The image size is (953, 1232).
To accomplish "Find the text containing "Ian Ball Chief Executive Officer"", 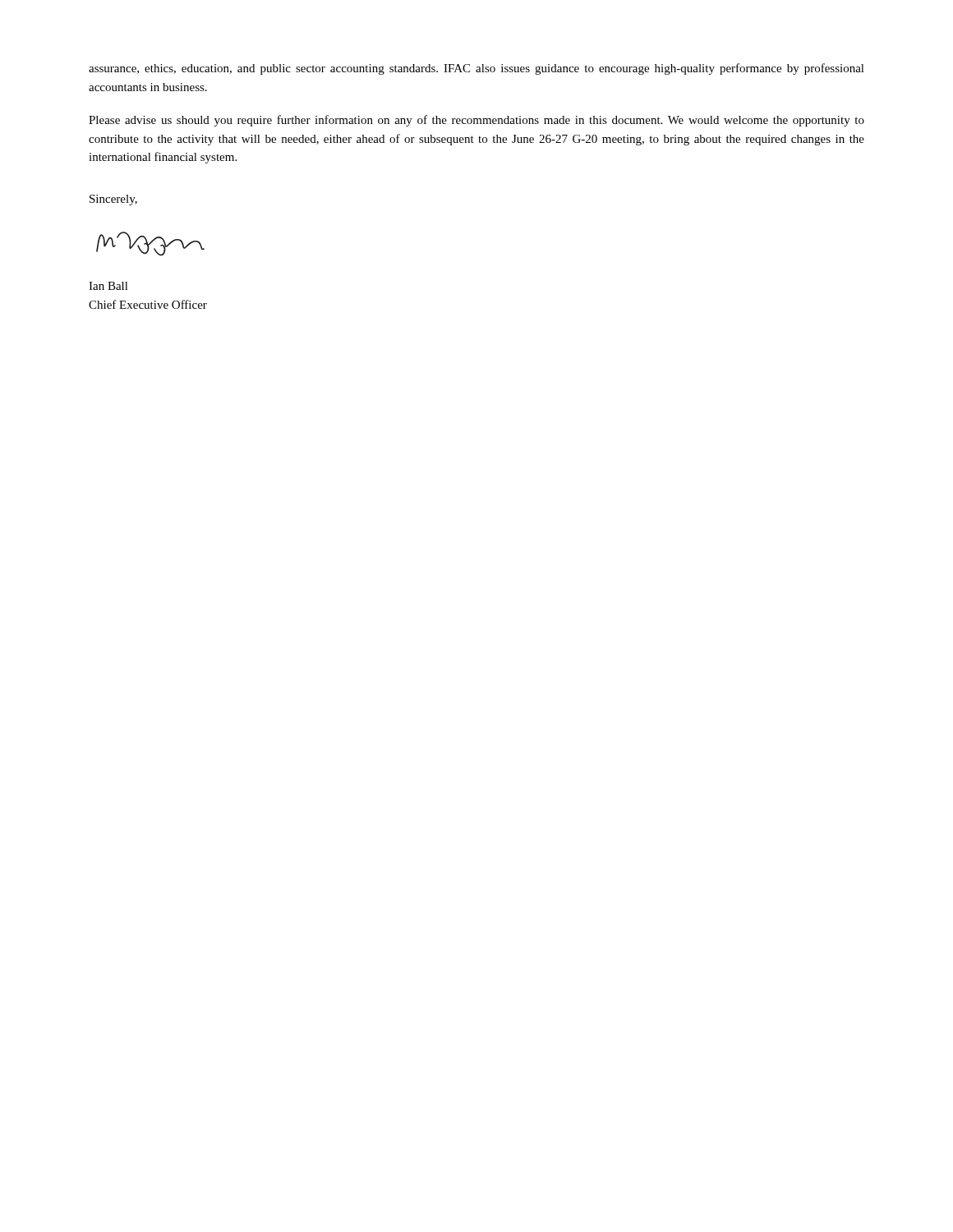I will pyautogui.click(x=148, y=295).
